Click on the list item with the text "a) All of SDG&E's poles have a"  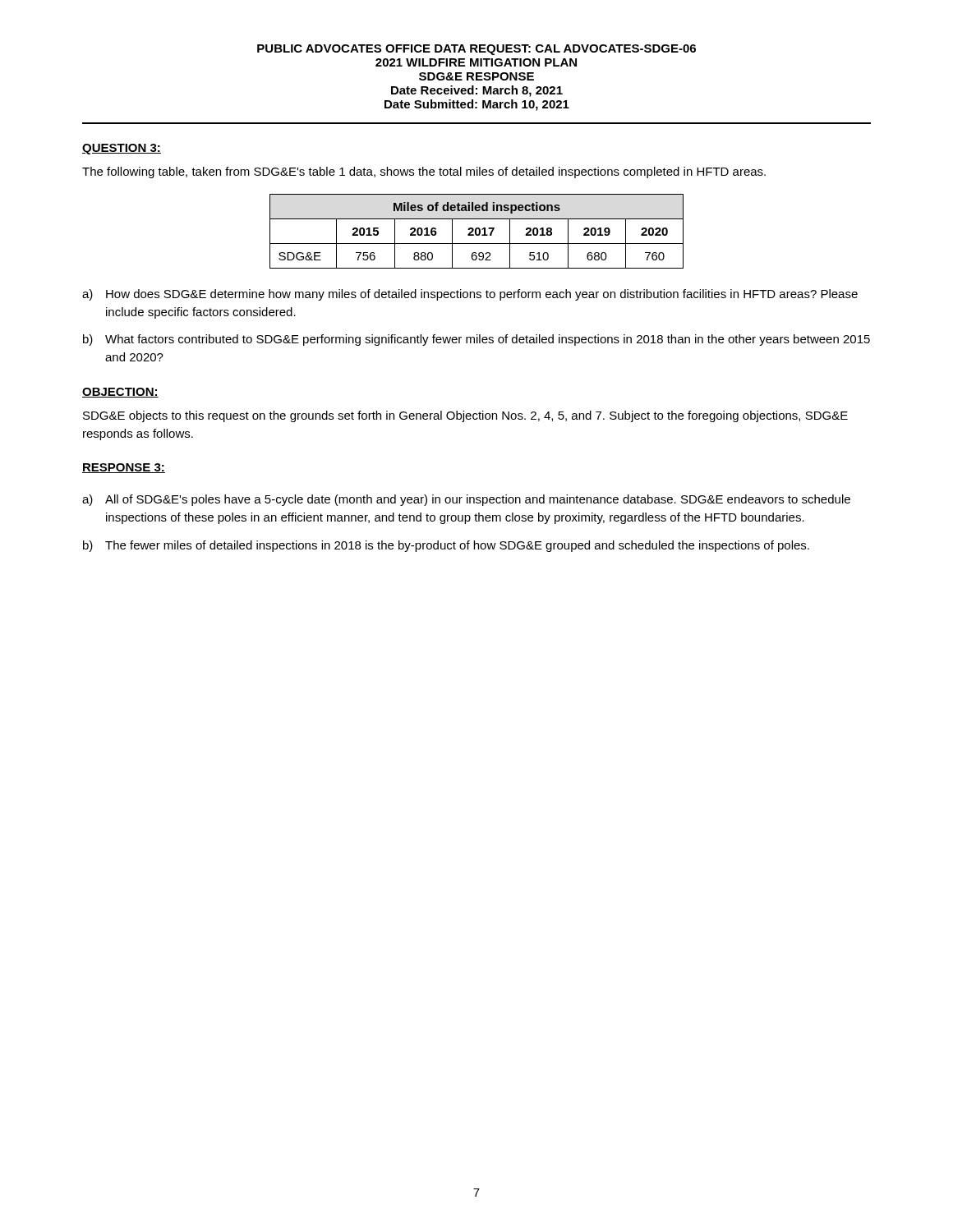coord(476,508)
